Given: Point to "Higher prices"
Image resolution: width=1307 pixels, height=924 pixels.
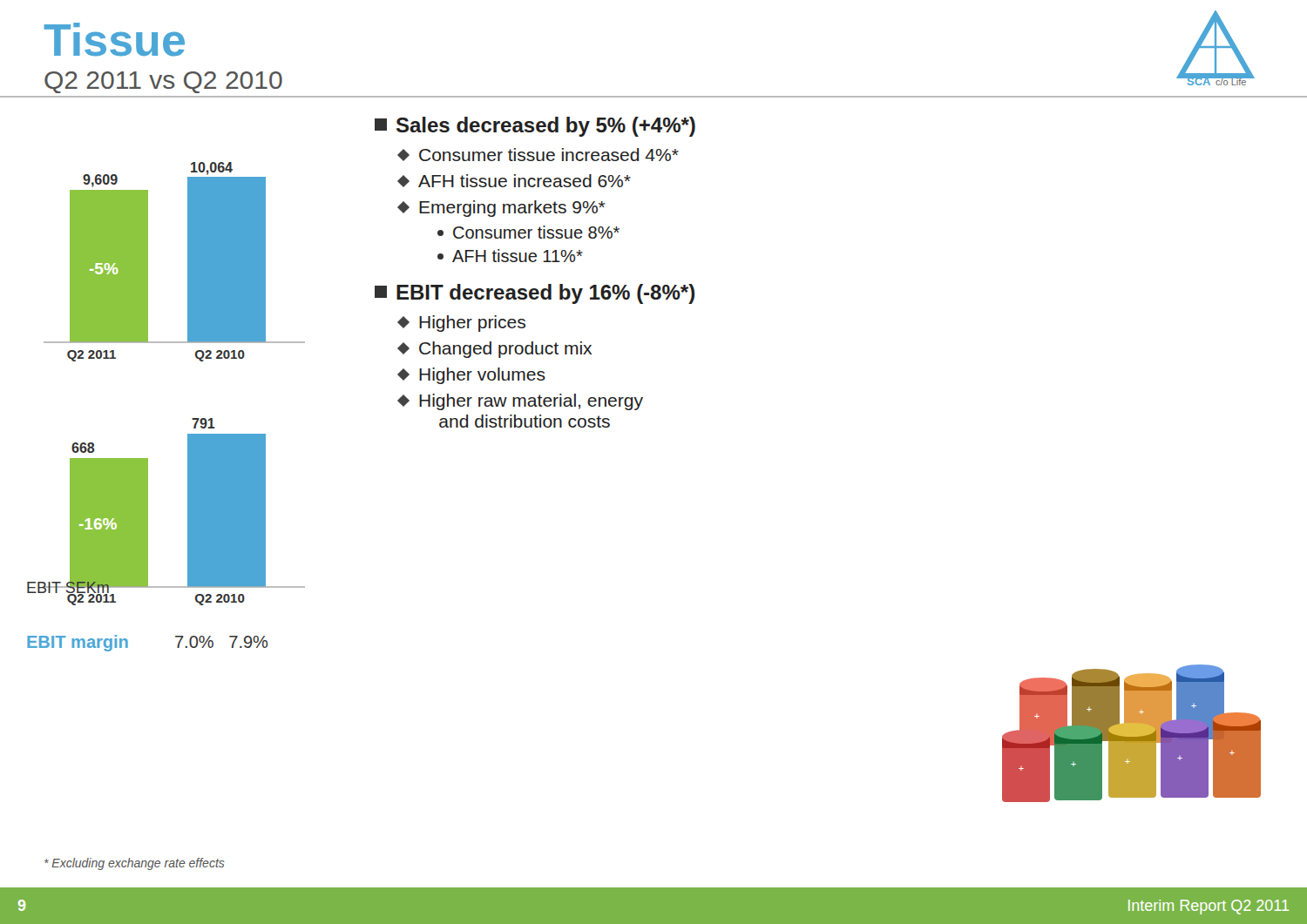Looking at the screenshot, I should [x=463, y=322].
